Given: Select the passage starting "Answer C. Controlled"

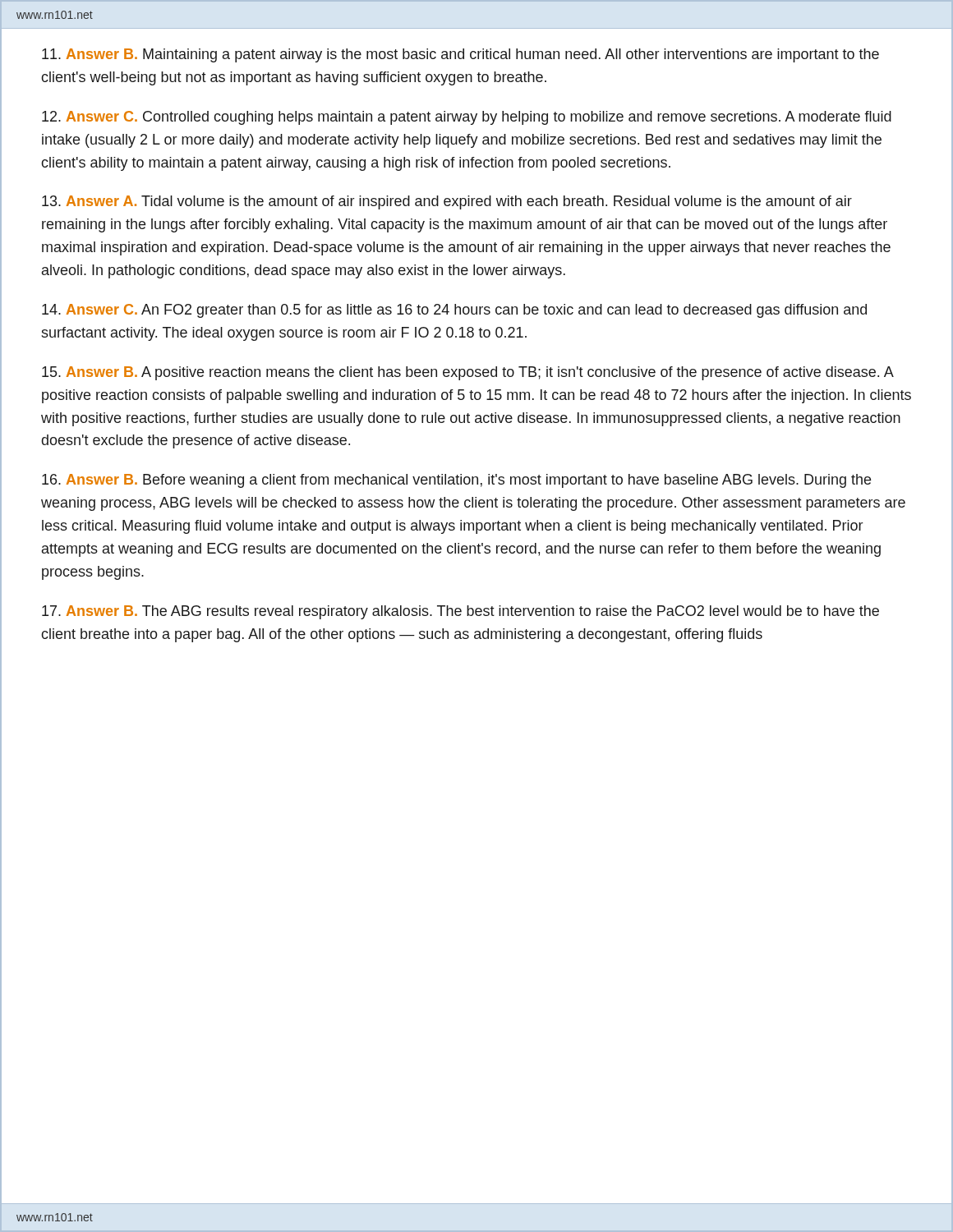Looking at the screenshot, I should [x=476, y=140].
